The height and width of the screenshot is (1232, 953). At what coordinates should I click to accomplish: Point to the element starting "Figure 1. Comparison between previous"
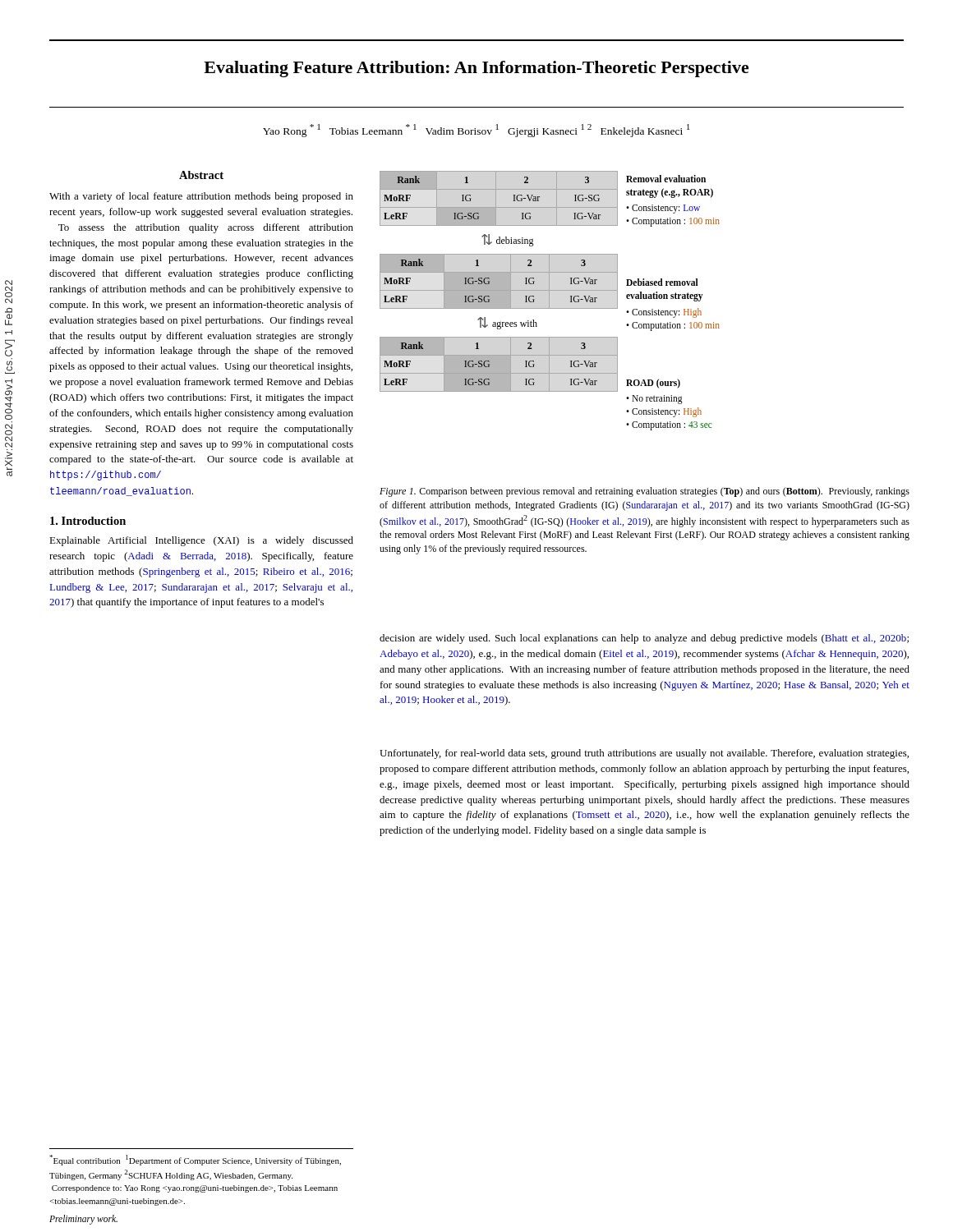(x=645, y=520)
